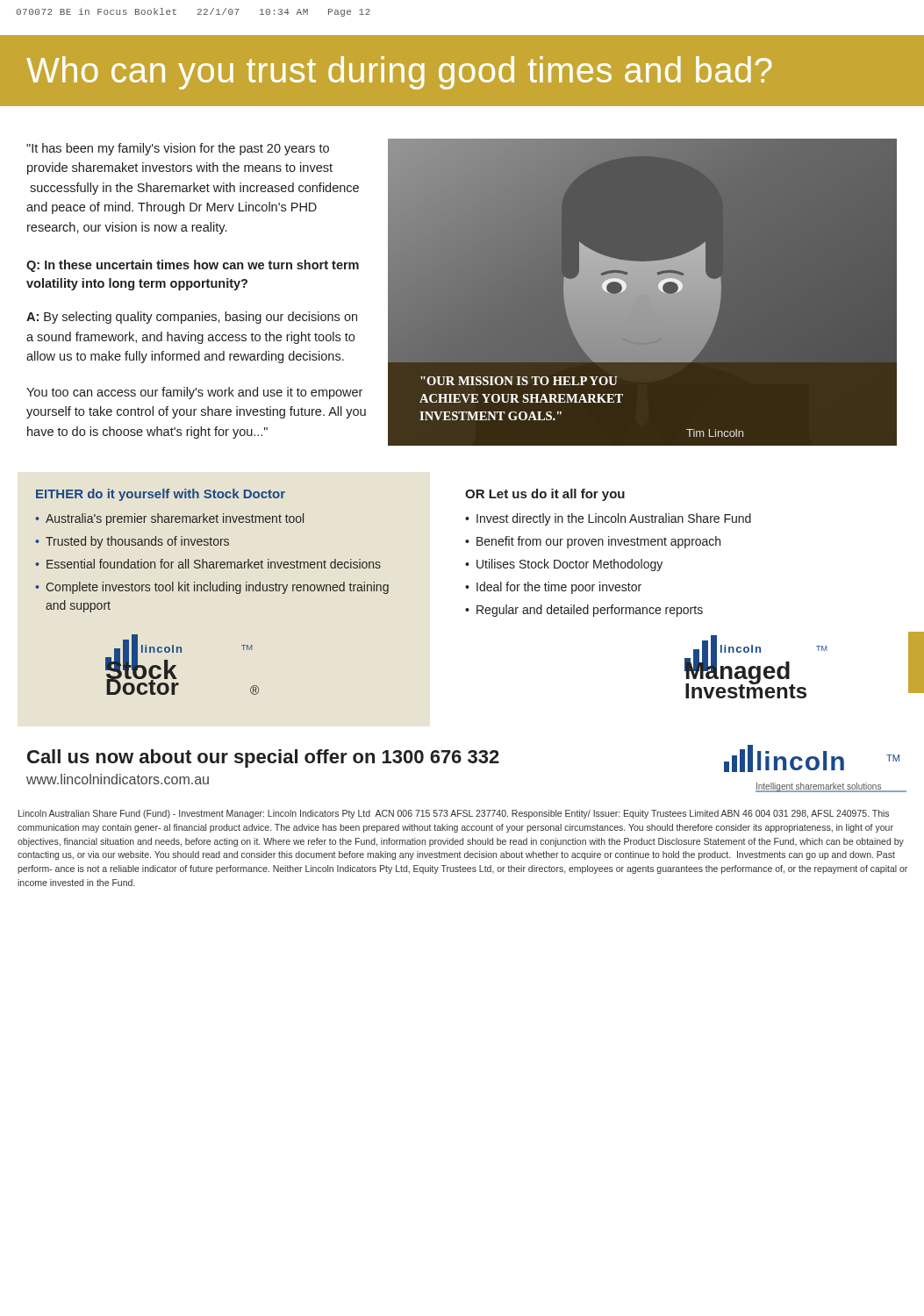Click on the list item that reads "Invest directly in the Lincoln Australian Share"
This screenshot has height=1316, width=924.
614,519
